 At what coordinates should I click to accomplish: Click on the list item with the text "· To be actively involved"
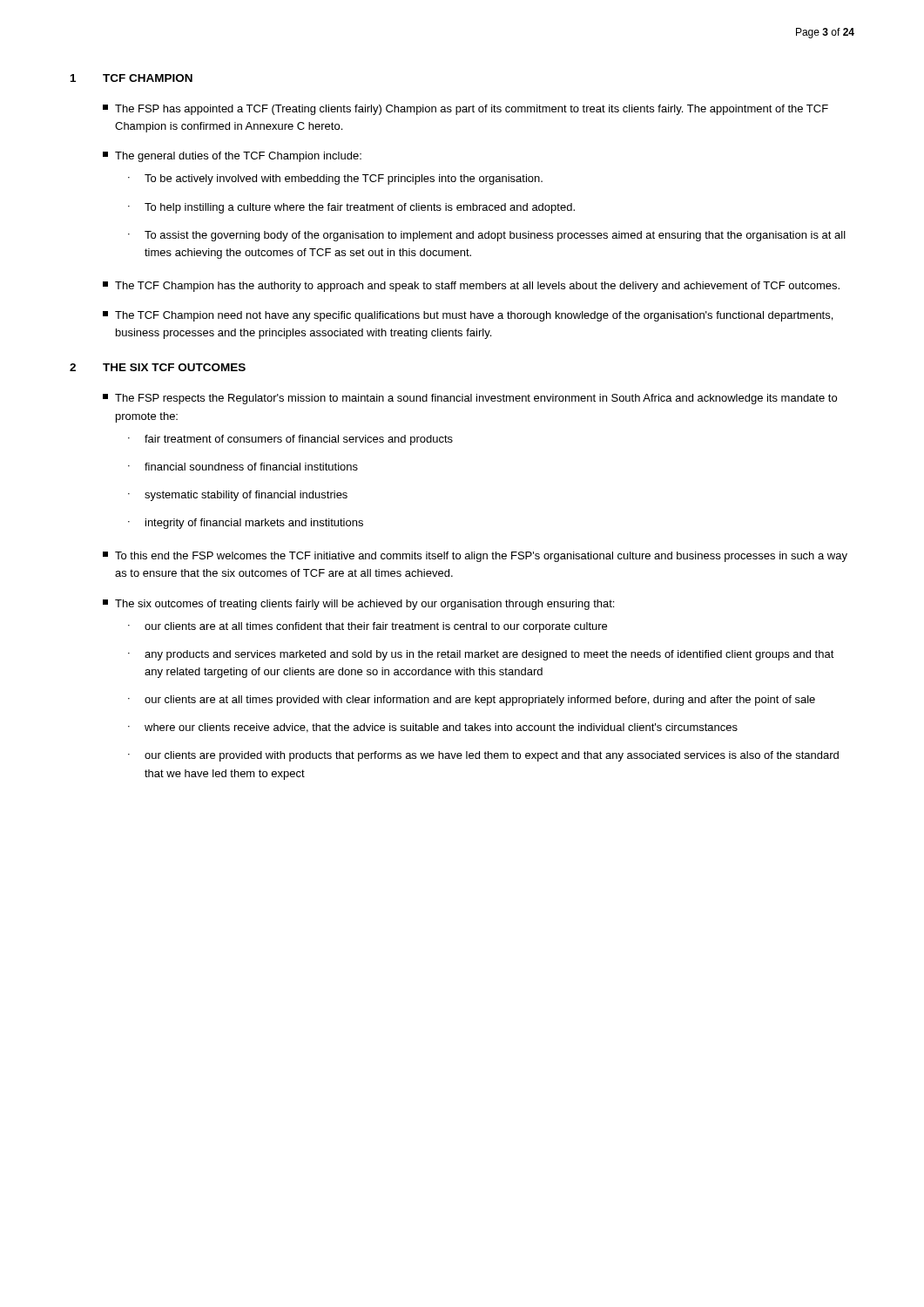(491, 179)
